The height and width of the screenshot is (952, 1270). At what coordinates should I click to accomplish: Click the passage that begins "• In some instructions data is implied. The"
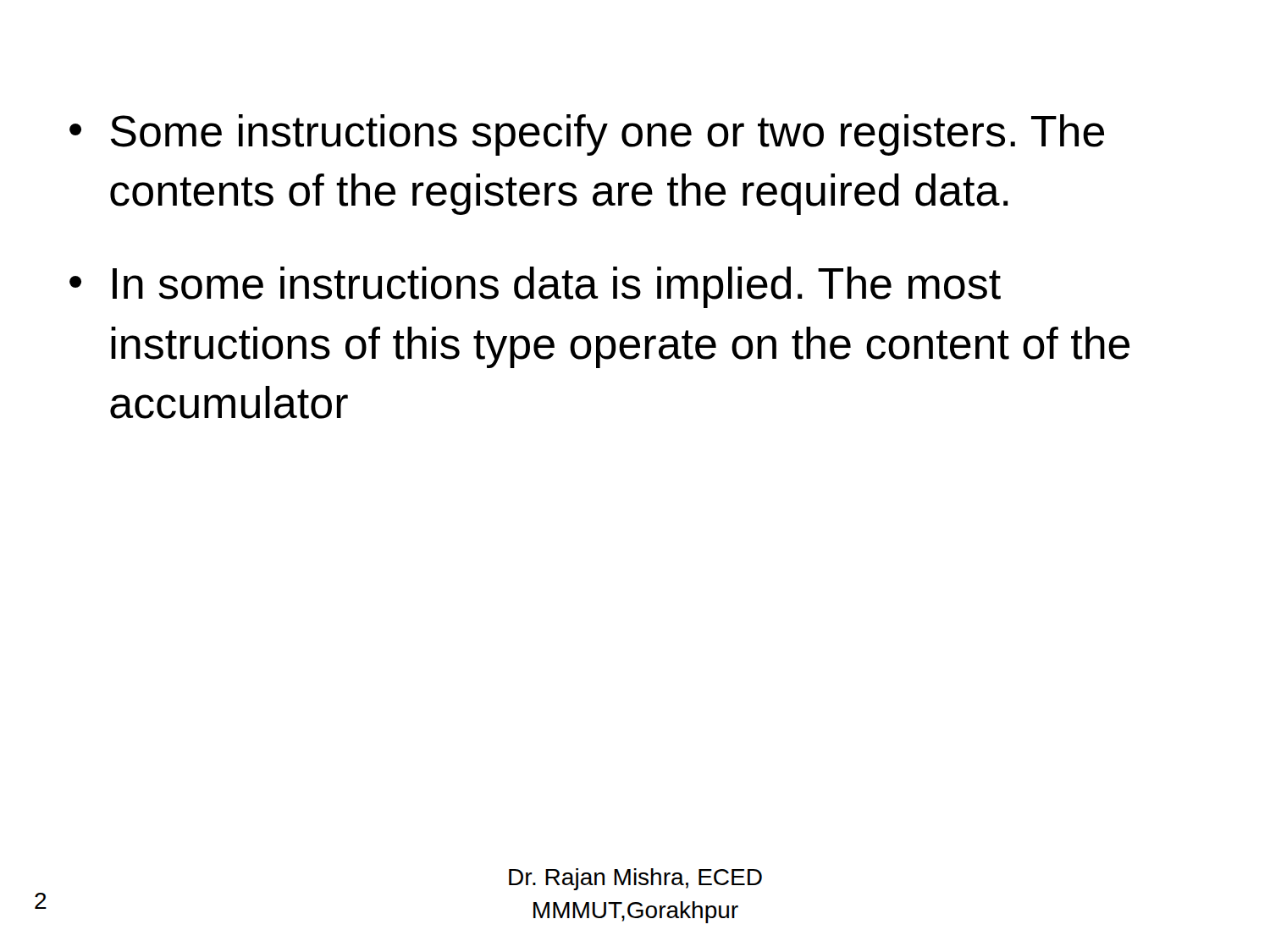(x=635, y=343)
